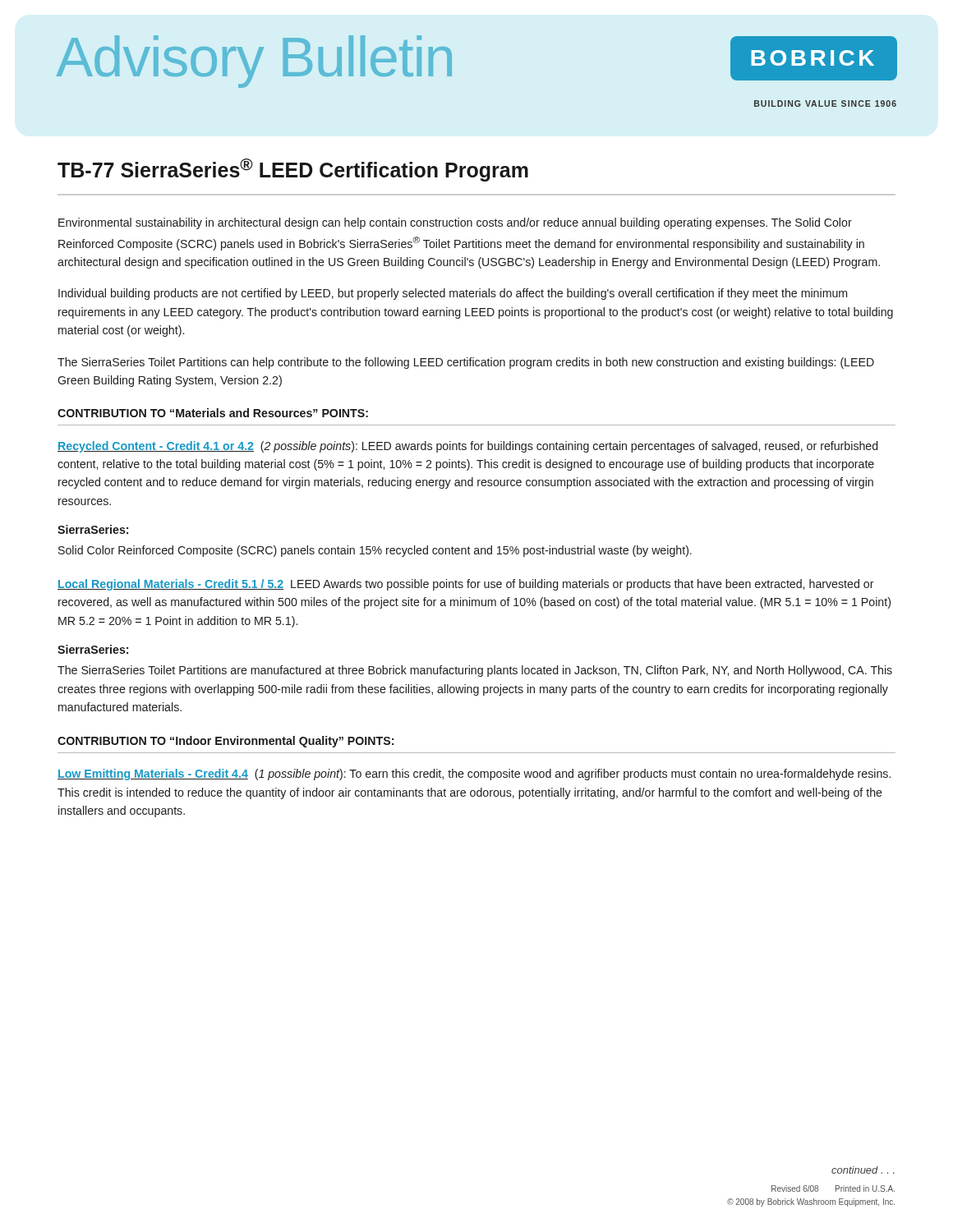Locate the text block that says "Individual building products are not certified by LEED,"

pos(475,312)
